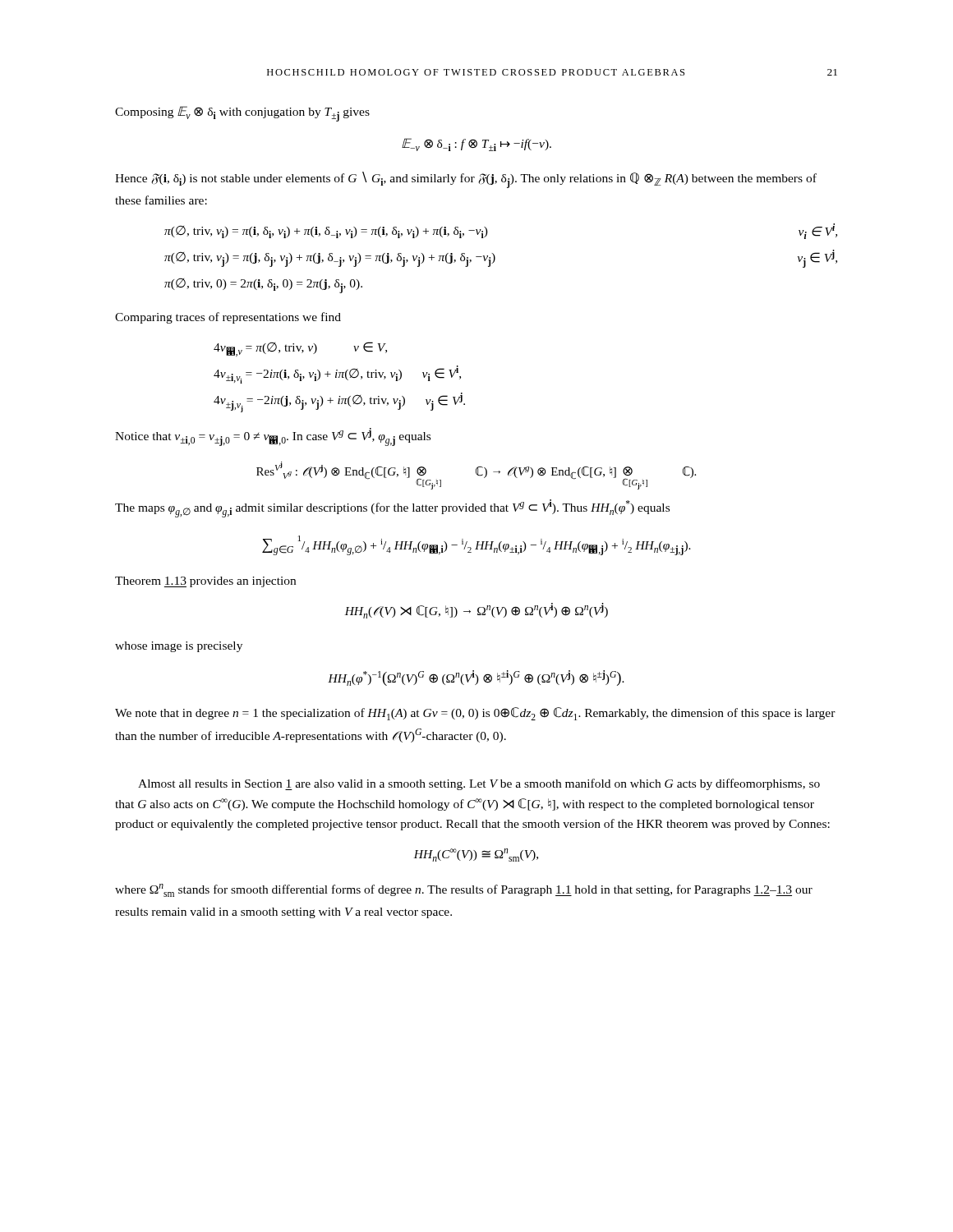
Task: Point to the block starting "We note that in degree n"
Action: click(475, 724)
